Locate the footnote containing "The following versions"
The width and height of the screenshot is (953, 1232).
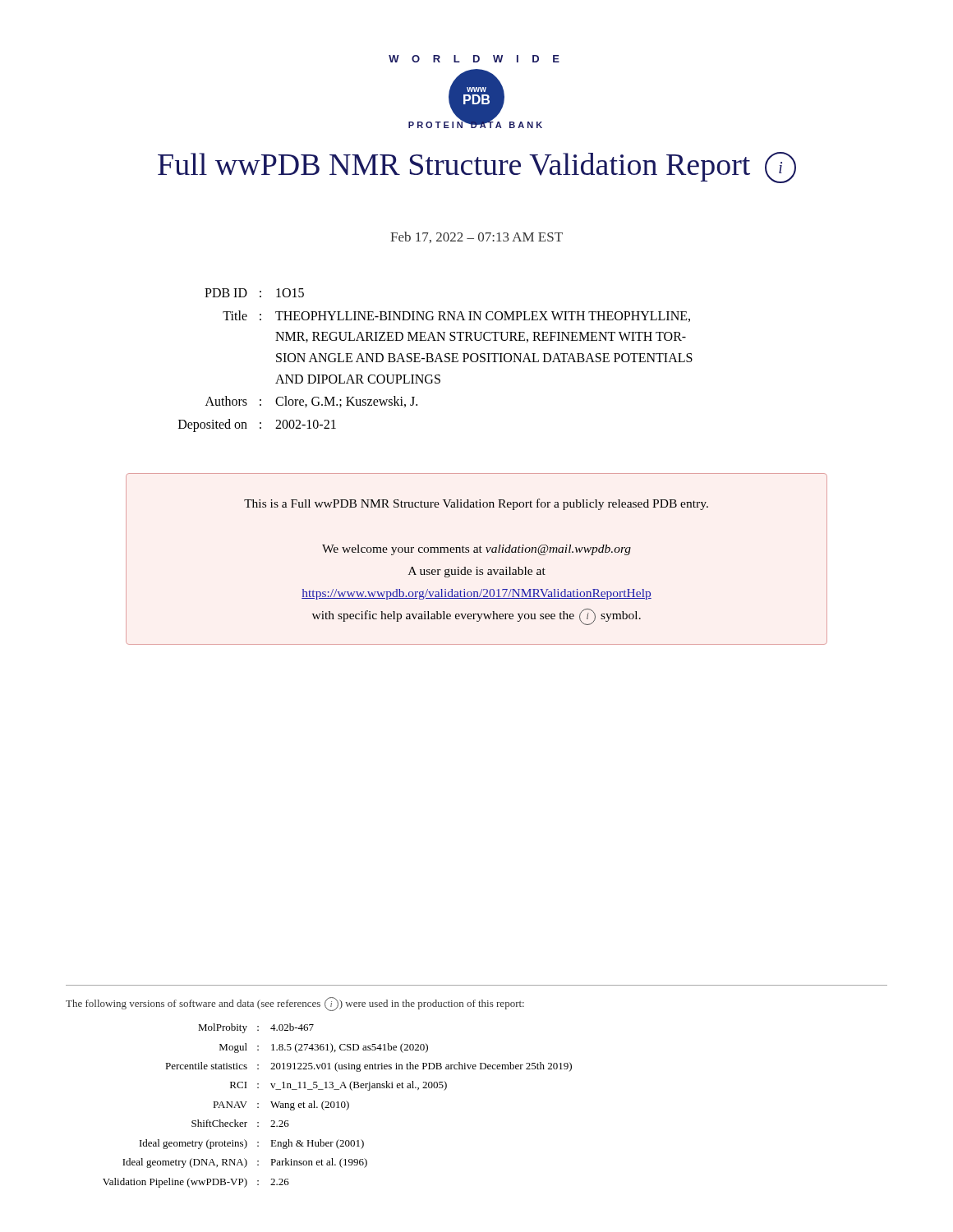[295, 1004]
